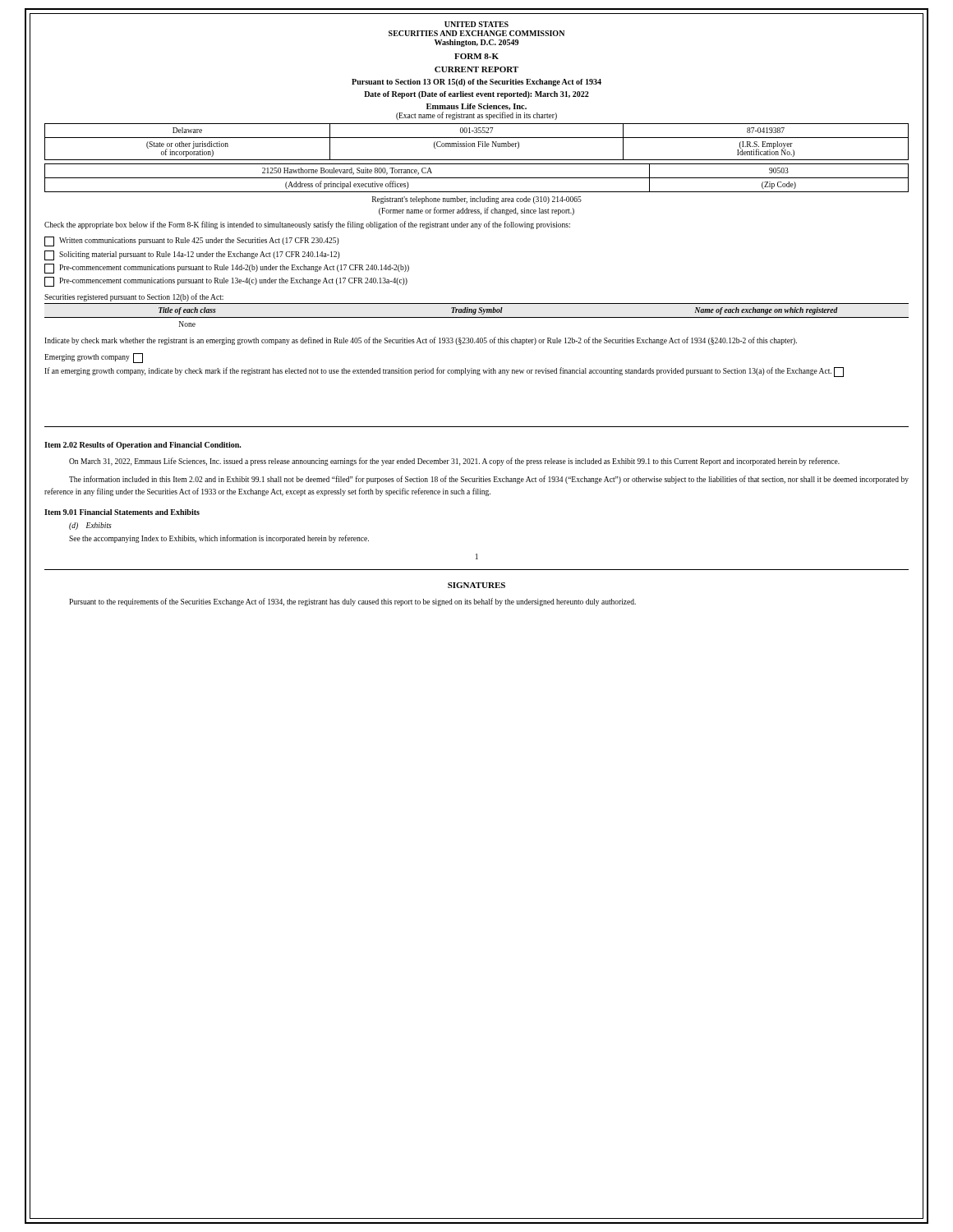Point to the text block starting "Written communications pursuant"
This screenshot has height=1232, width=953.
pos(192,241)
